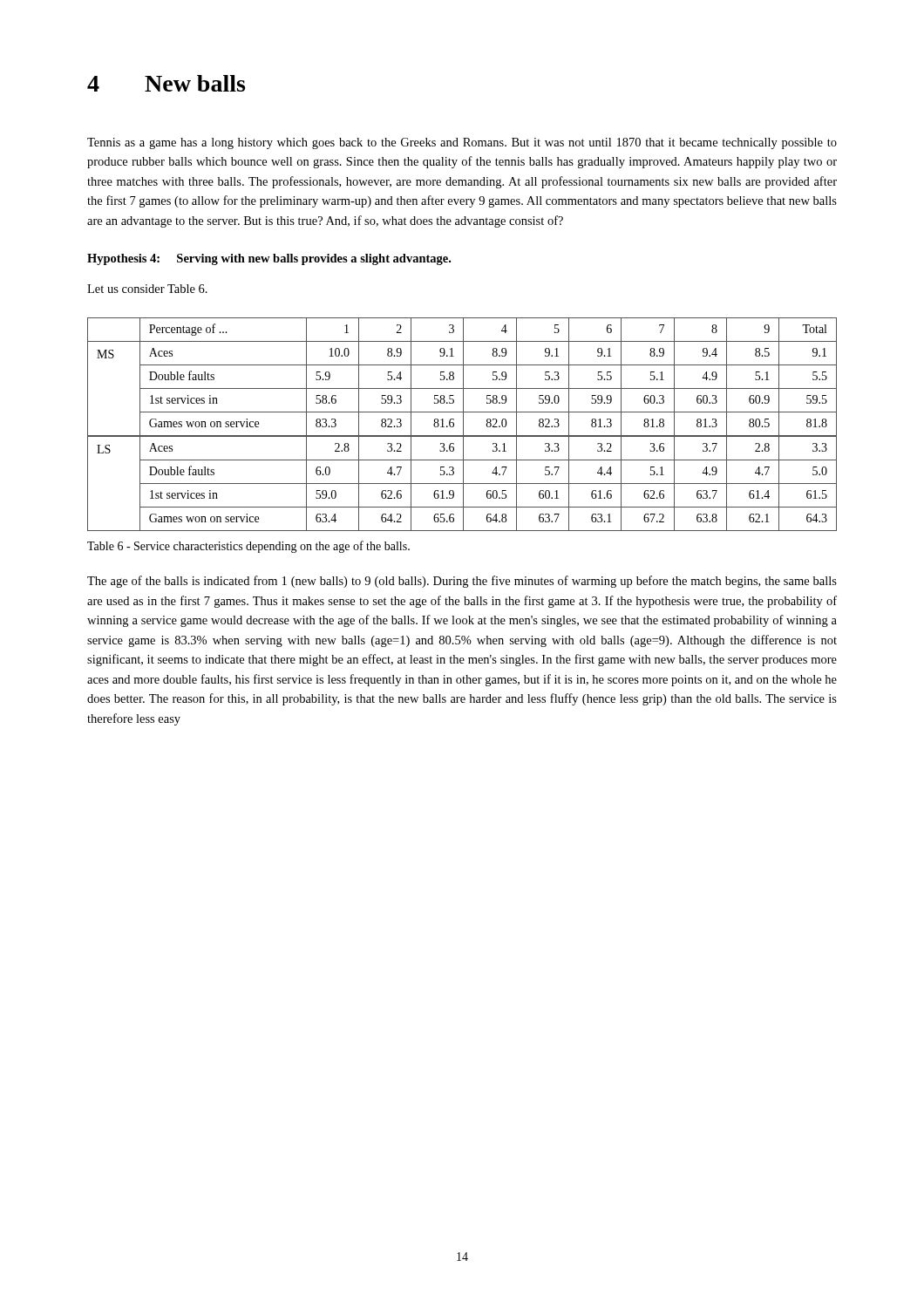Where is the caption that starts "Table 6 - Service characteristics"?

point(249,547)
